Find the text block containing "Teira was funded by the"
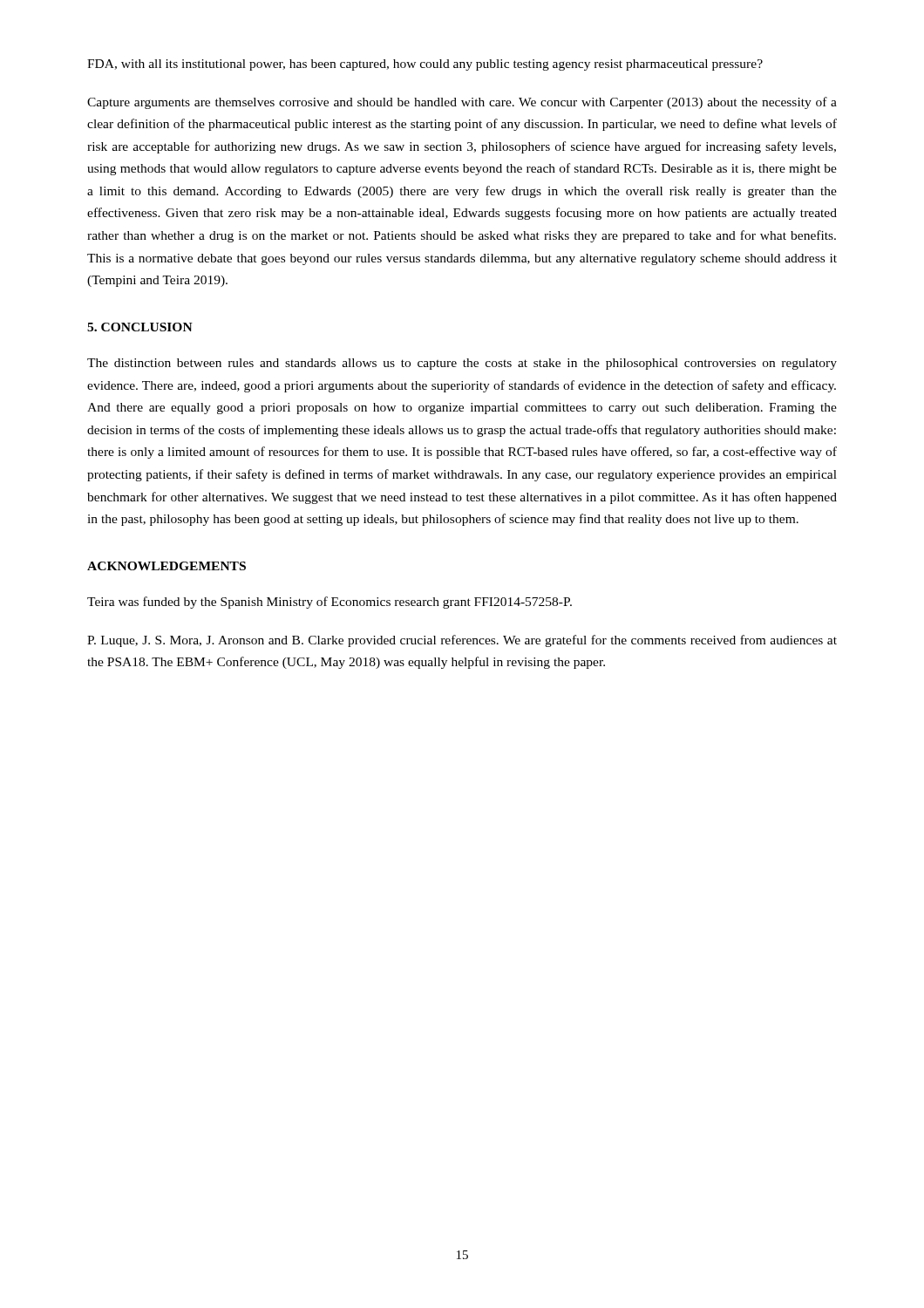The height and width of the screenshot is (1308, 924). [x=330, y=601]
